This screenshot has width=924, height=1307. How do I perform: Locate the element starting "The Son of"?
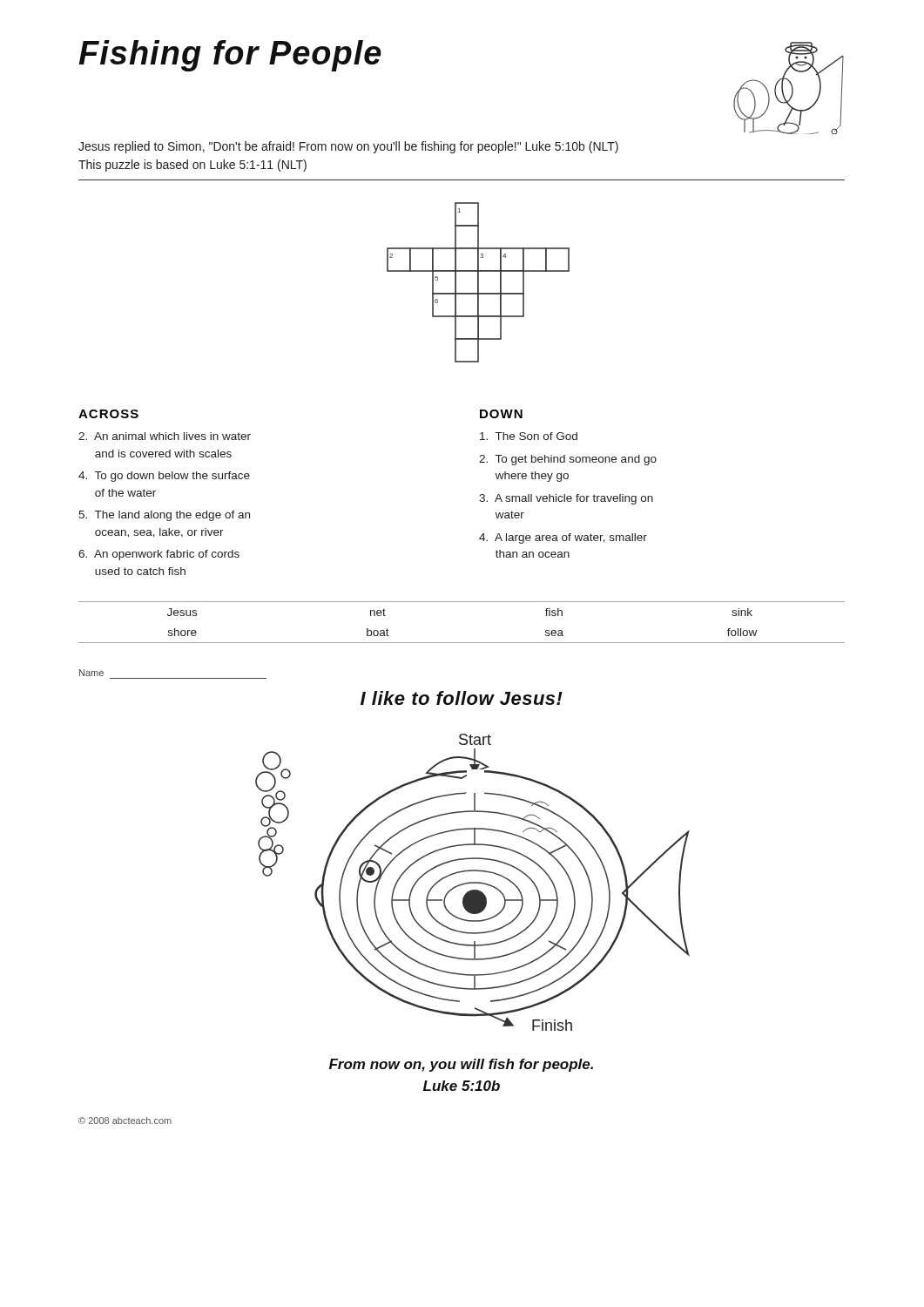pyautogui.click(x=529, y=436)
